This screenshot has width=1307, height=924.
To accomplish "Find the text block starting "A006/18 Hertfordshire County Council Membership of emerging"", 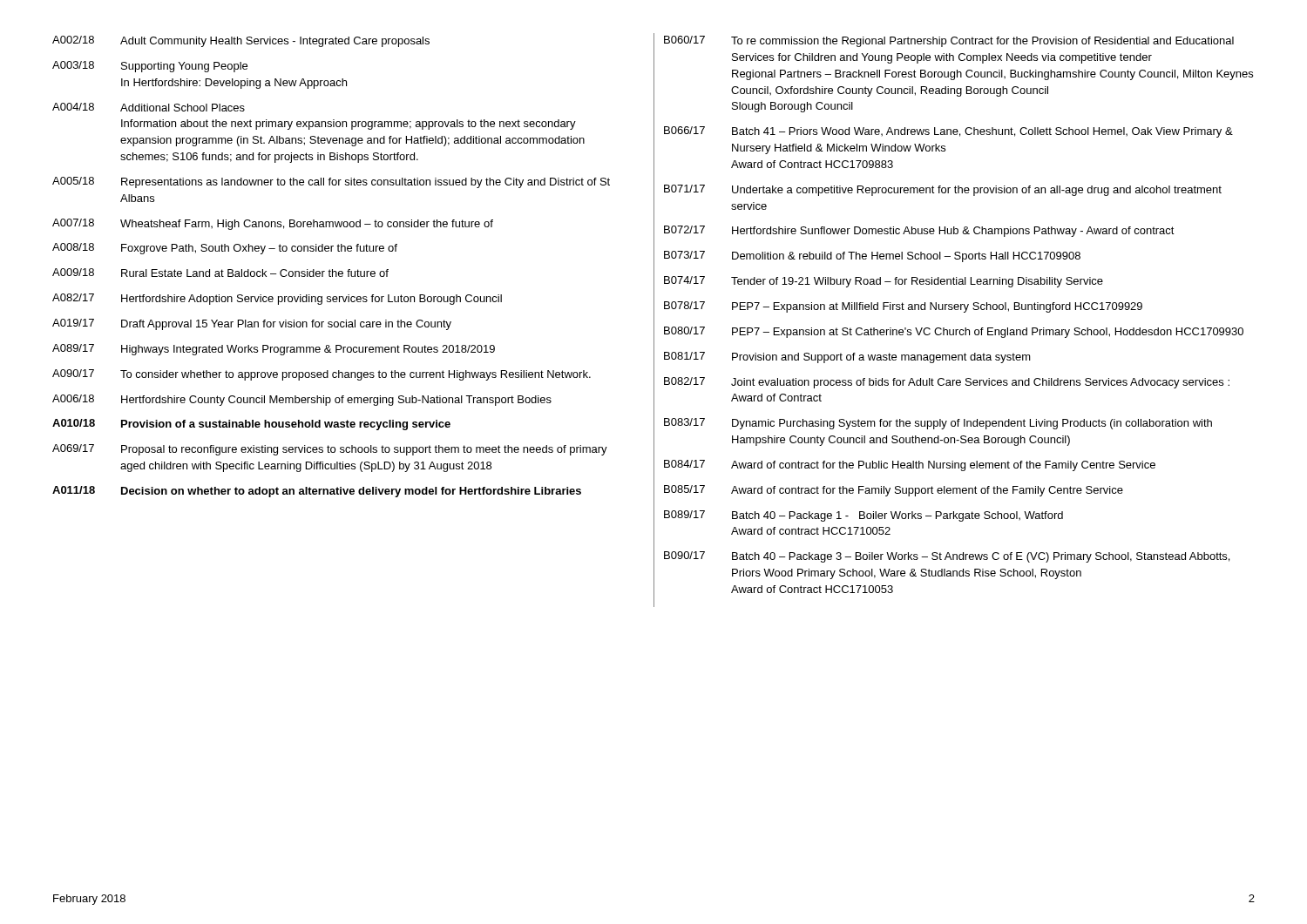I will click(x=340, y=400).
